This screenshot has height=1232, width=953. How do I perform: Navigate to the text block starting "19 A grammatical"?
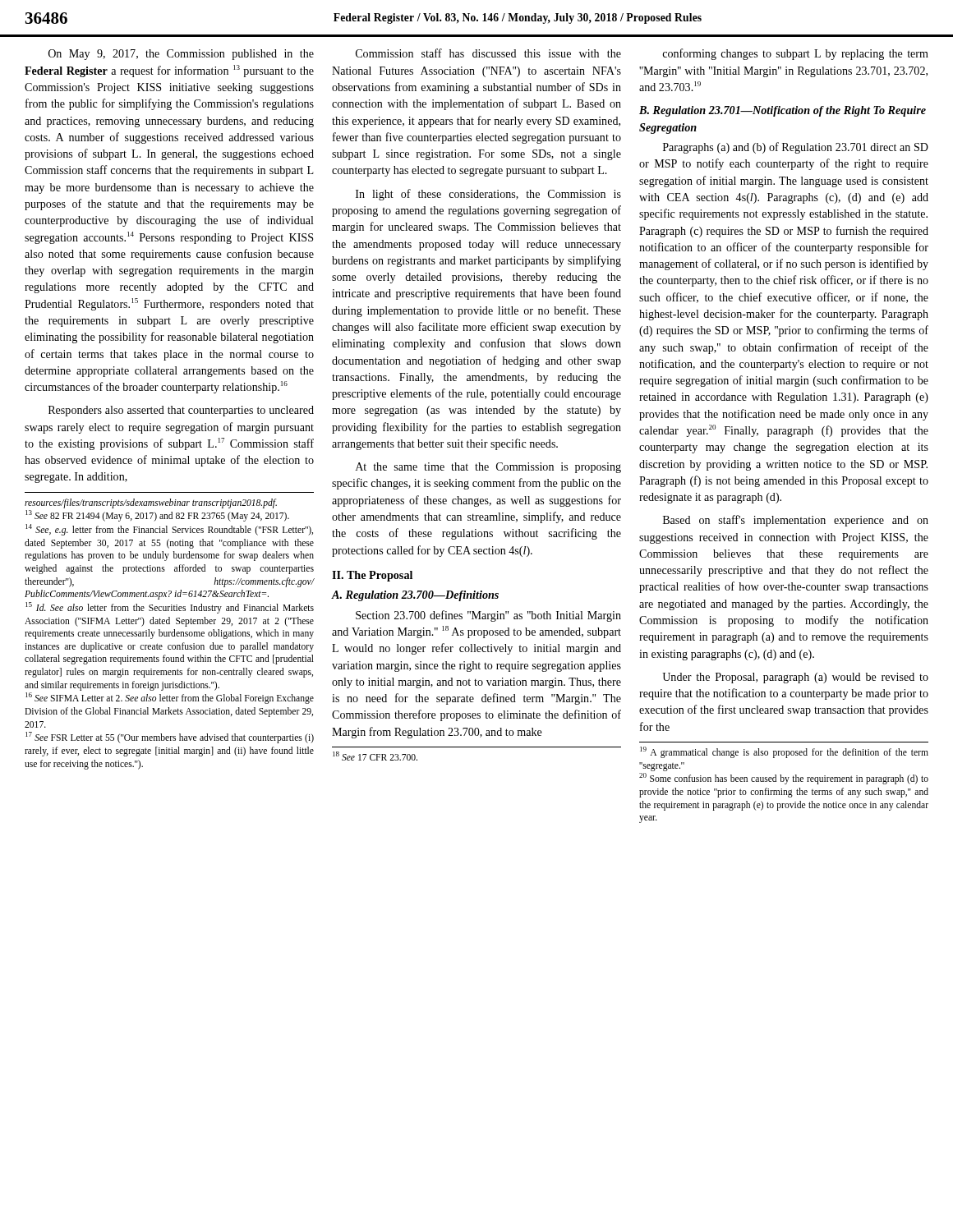[784, 785]
